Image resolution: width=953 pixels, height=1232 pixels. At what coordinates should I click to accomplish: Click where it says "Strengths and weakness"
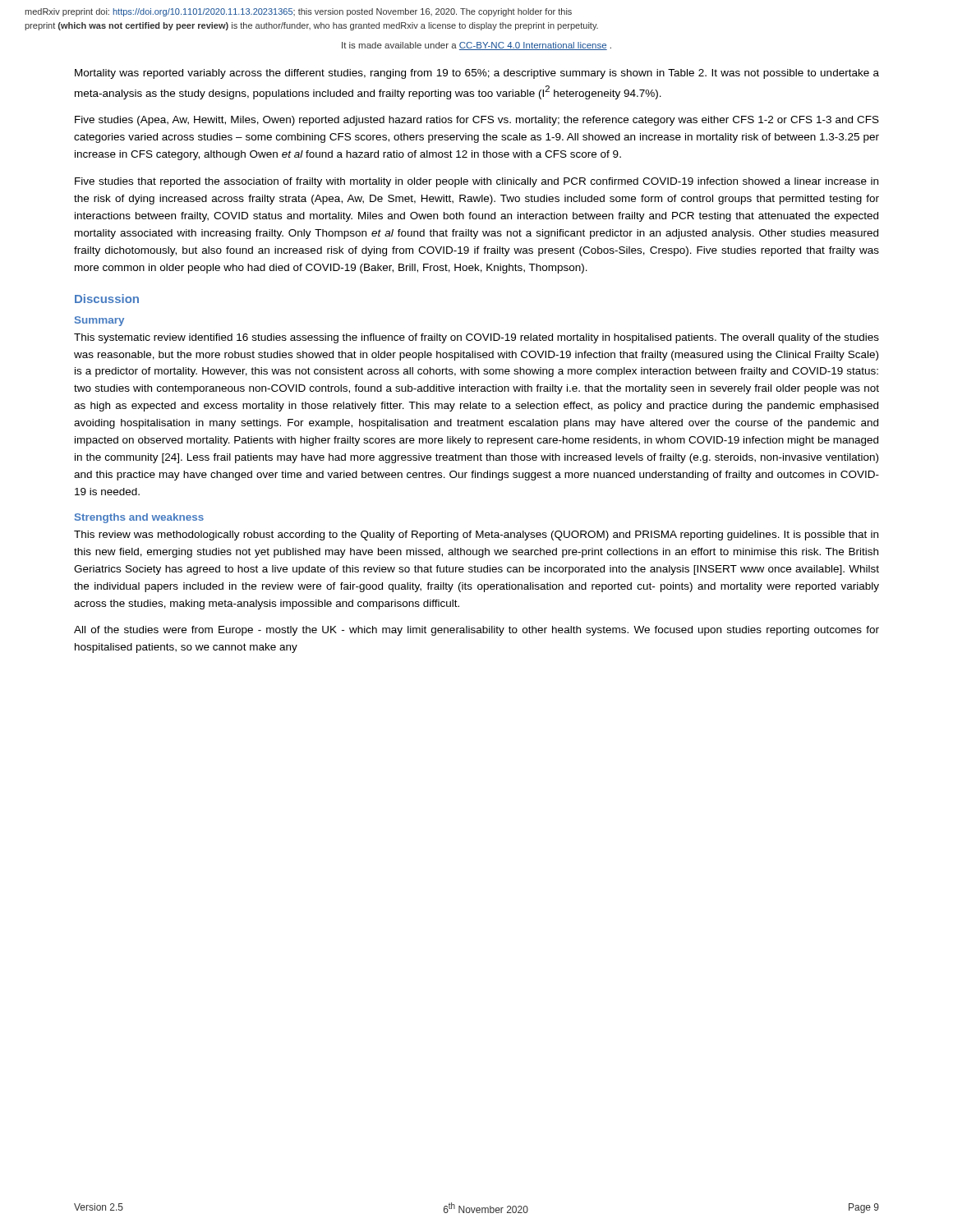pos(139,517)
